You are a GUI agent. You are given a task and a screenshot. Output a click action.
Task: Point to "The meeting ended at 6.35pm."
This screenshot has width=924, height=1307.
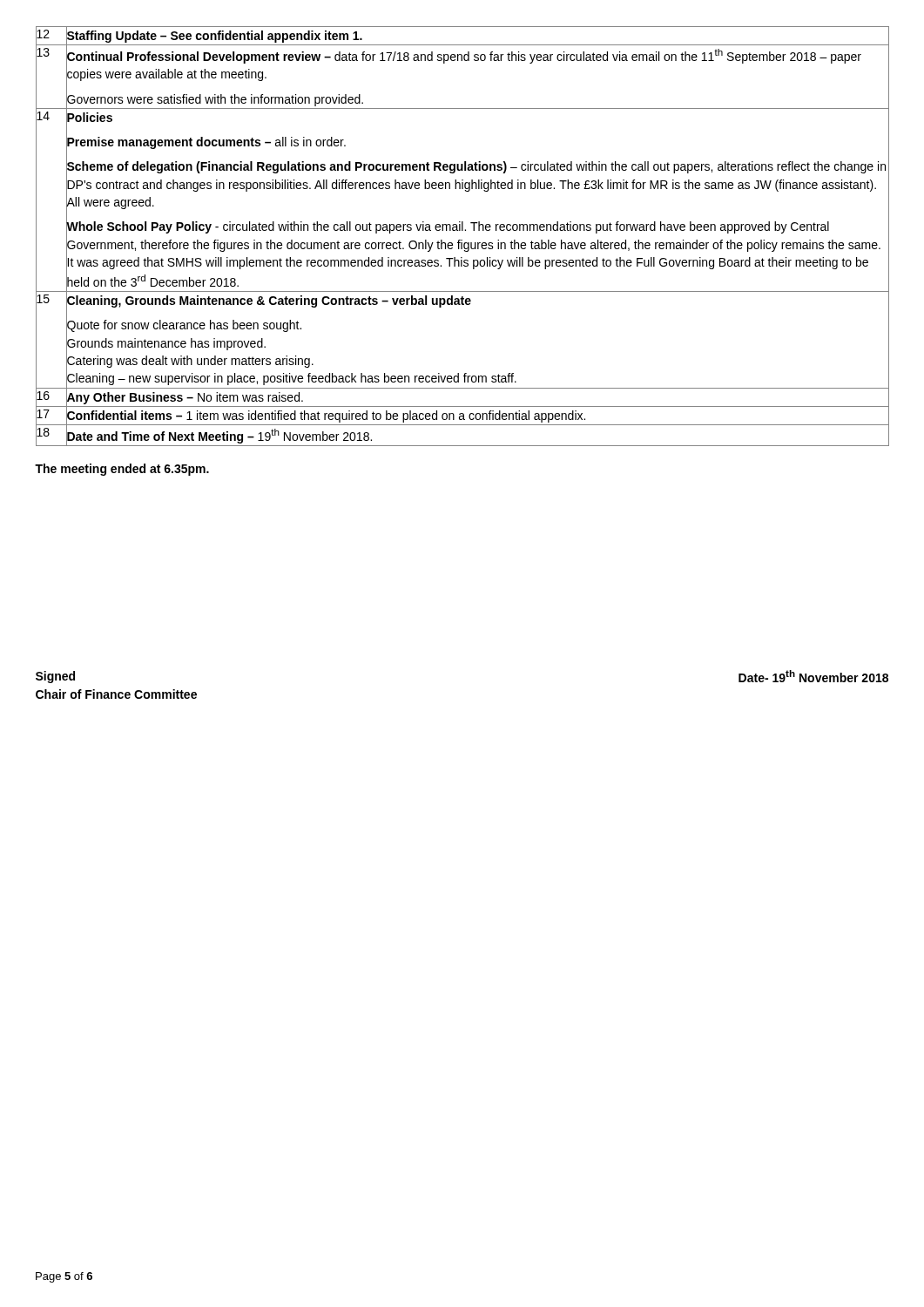[x=122, y=469]
